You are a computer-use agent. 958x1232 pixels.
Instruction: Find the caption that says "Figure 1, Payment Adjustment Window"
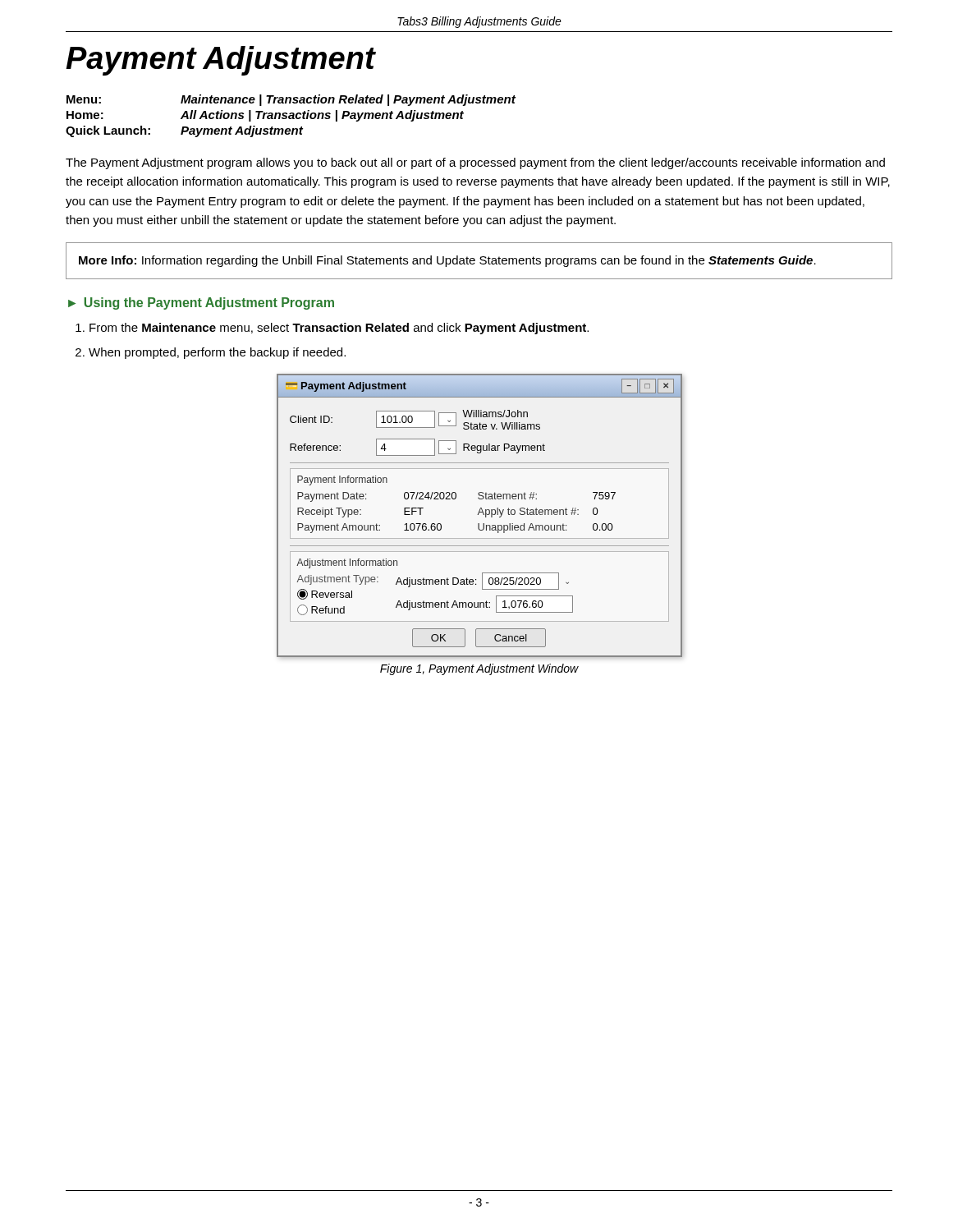coord(479,668)
